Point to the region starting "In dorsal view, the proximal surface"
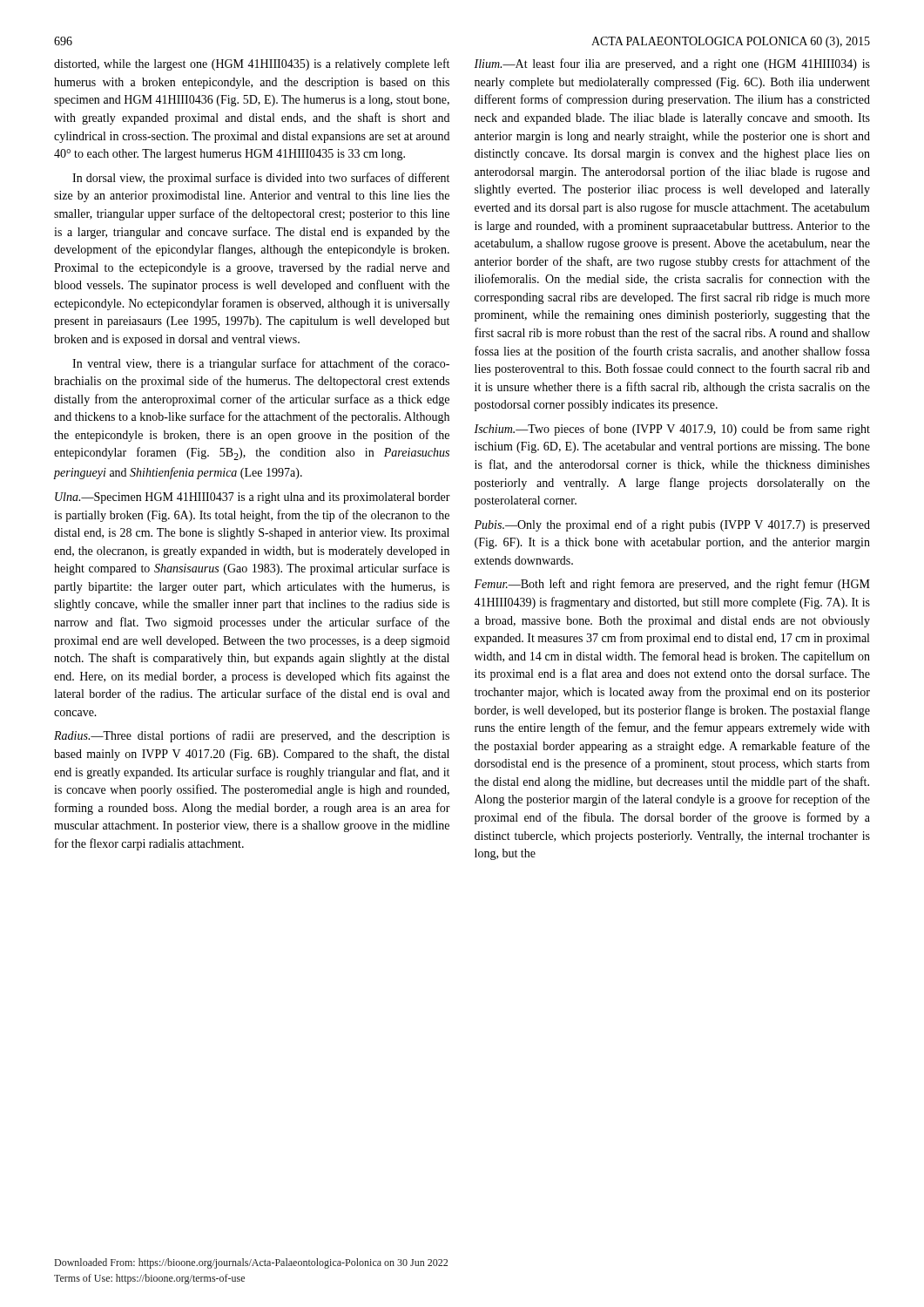This screenshot has height=1307, width=924. (x=252, y=259)
